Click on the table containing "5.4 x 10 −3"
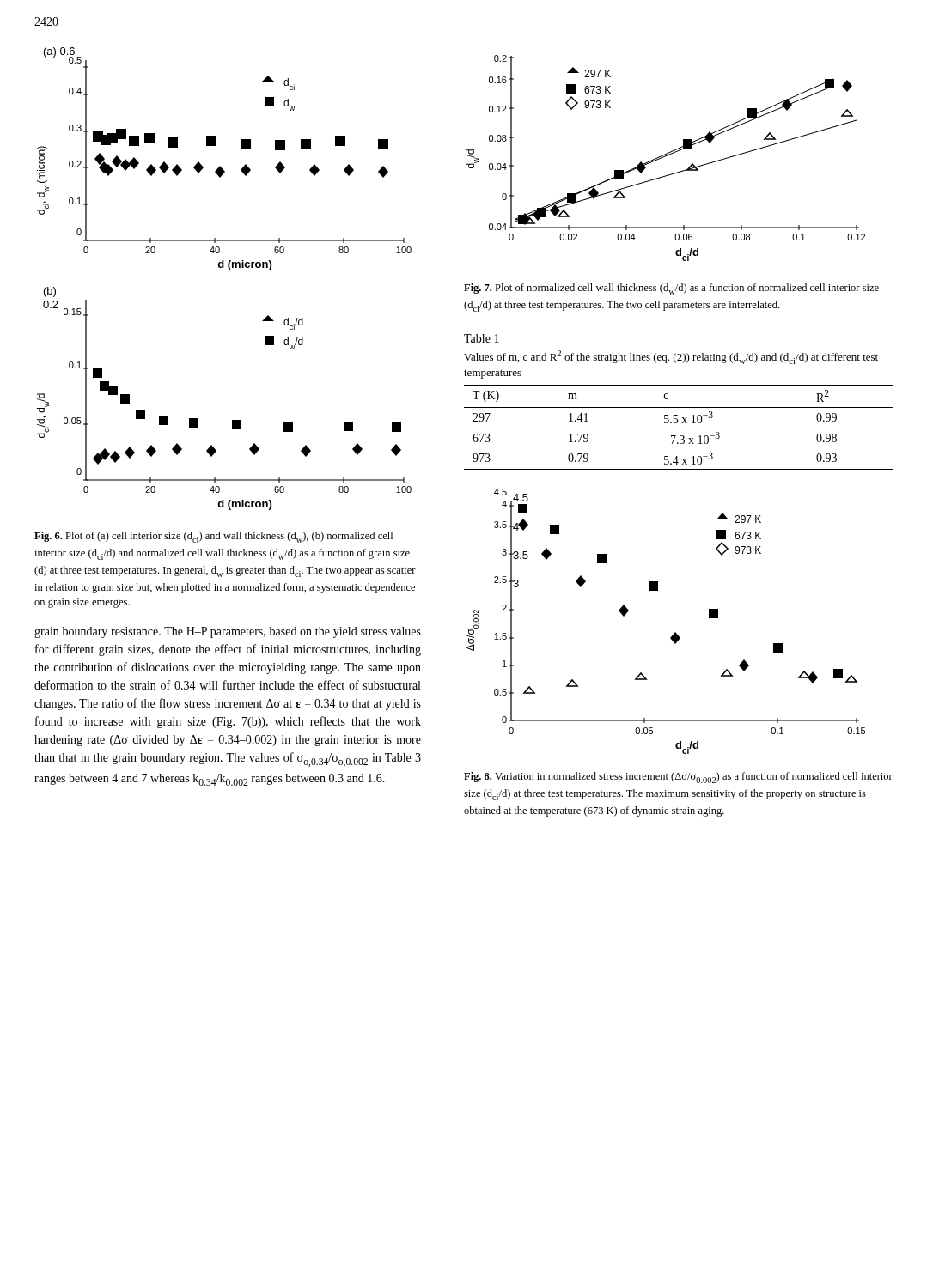 coord(687,427)
